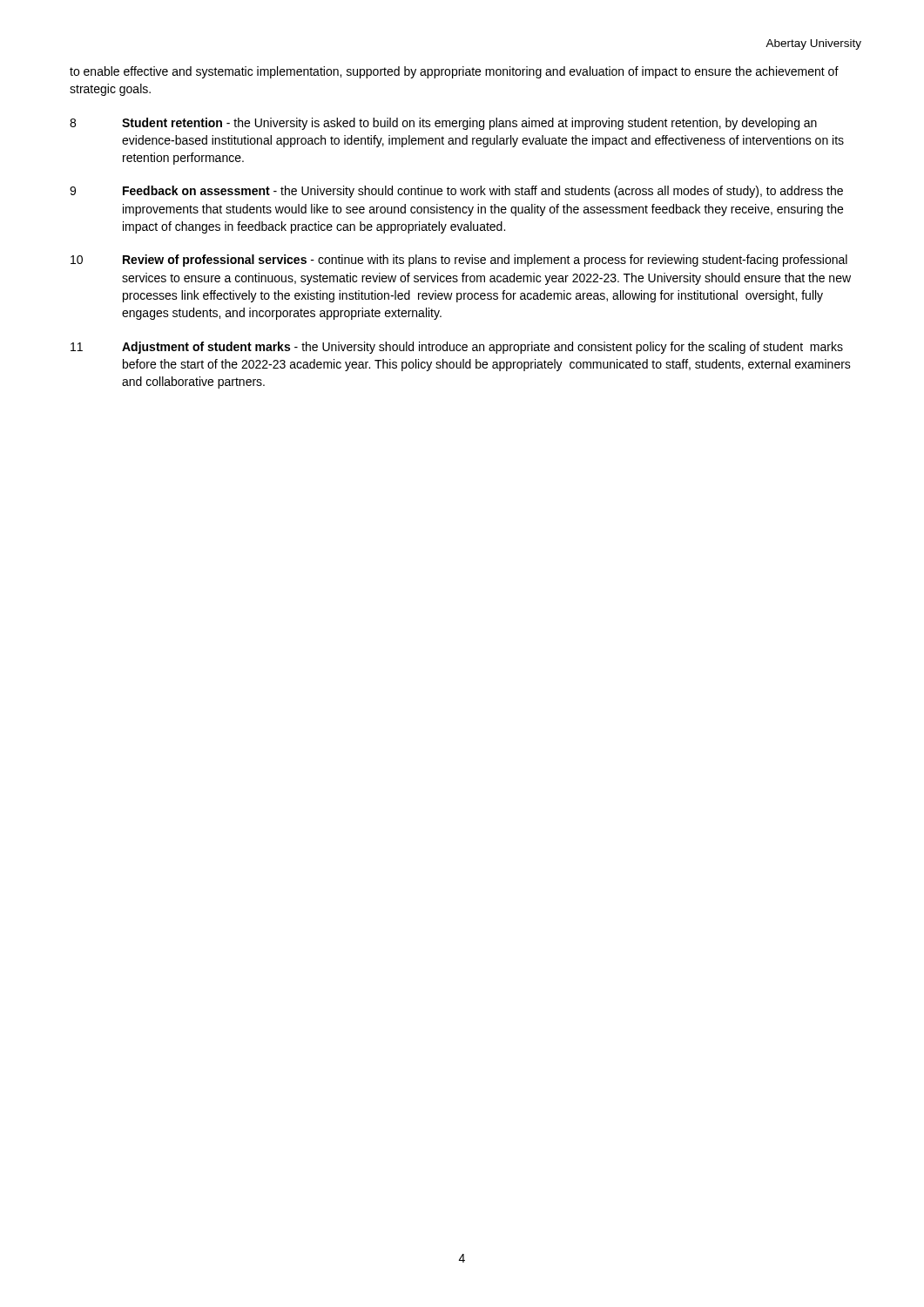
Task: Click on the text block containing "11 Adjustment of"
Action: tap(462, 364)
